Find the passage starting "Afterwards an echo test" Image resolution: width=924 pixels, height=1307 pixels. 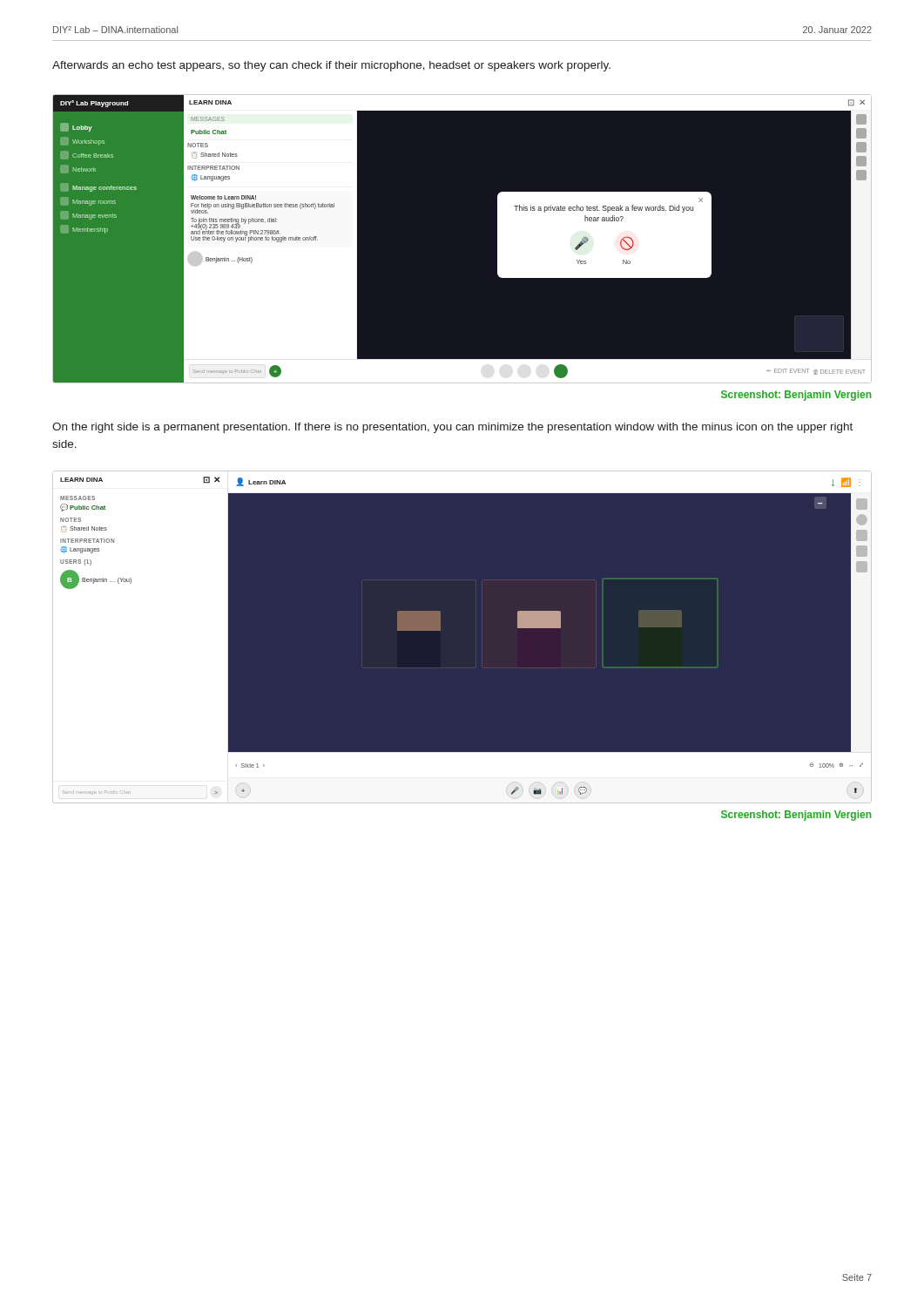pyautogui.click(x=332, y=65)
